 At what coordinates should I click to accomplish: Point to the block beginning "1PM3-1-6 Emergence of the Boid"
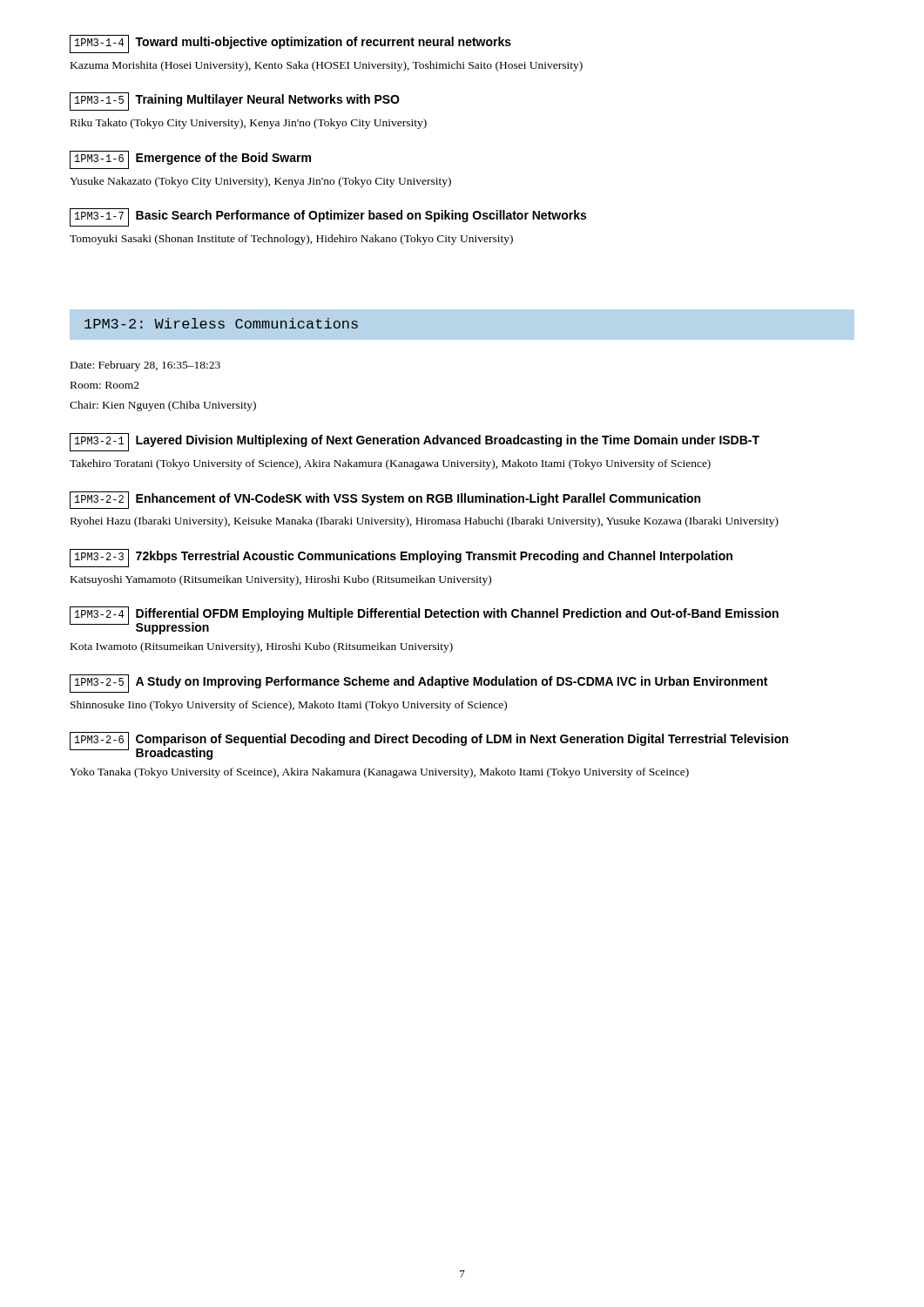(x=190, y=160)
